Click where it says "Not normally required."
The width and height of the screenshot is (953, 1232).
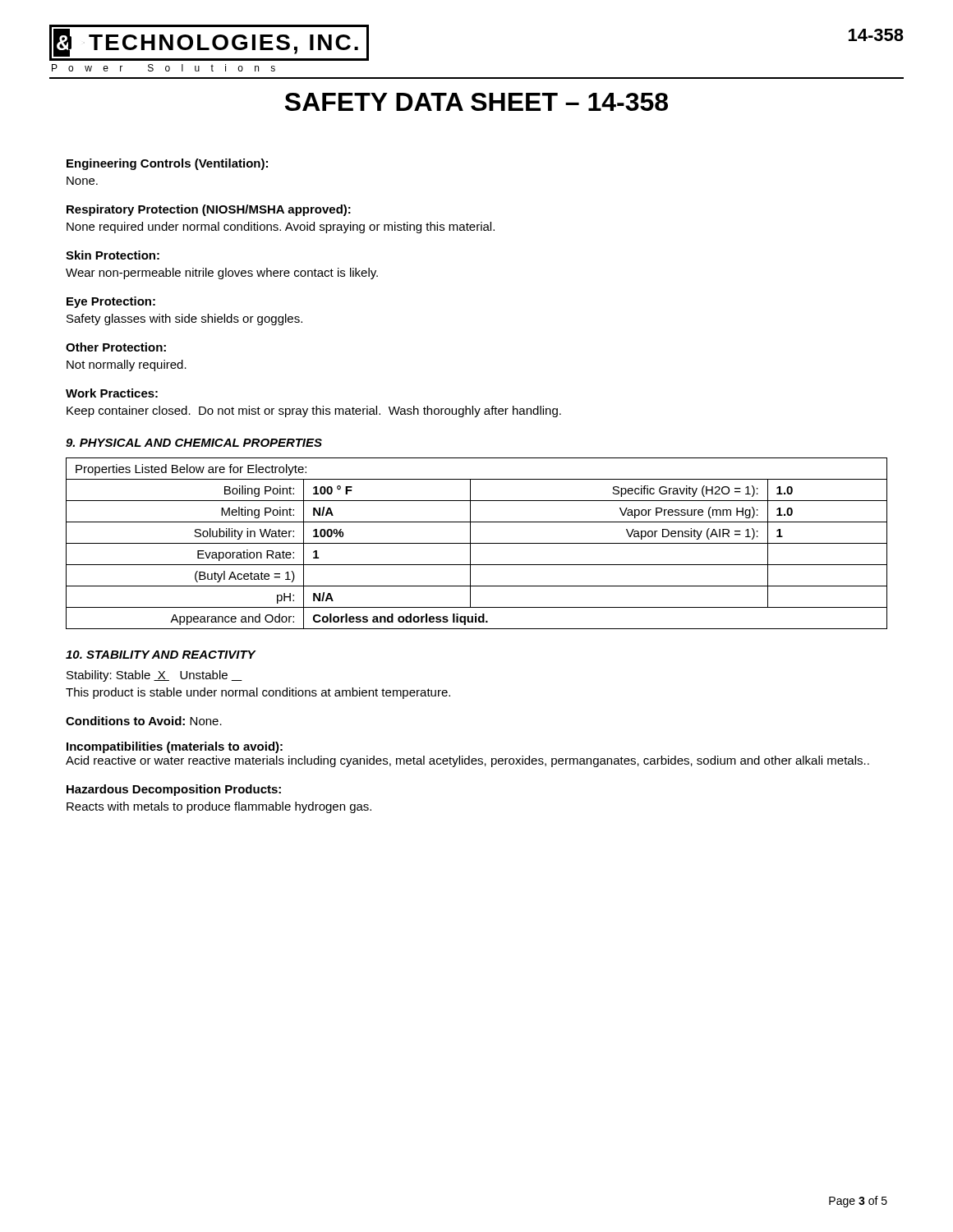(x=126, y=364)
